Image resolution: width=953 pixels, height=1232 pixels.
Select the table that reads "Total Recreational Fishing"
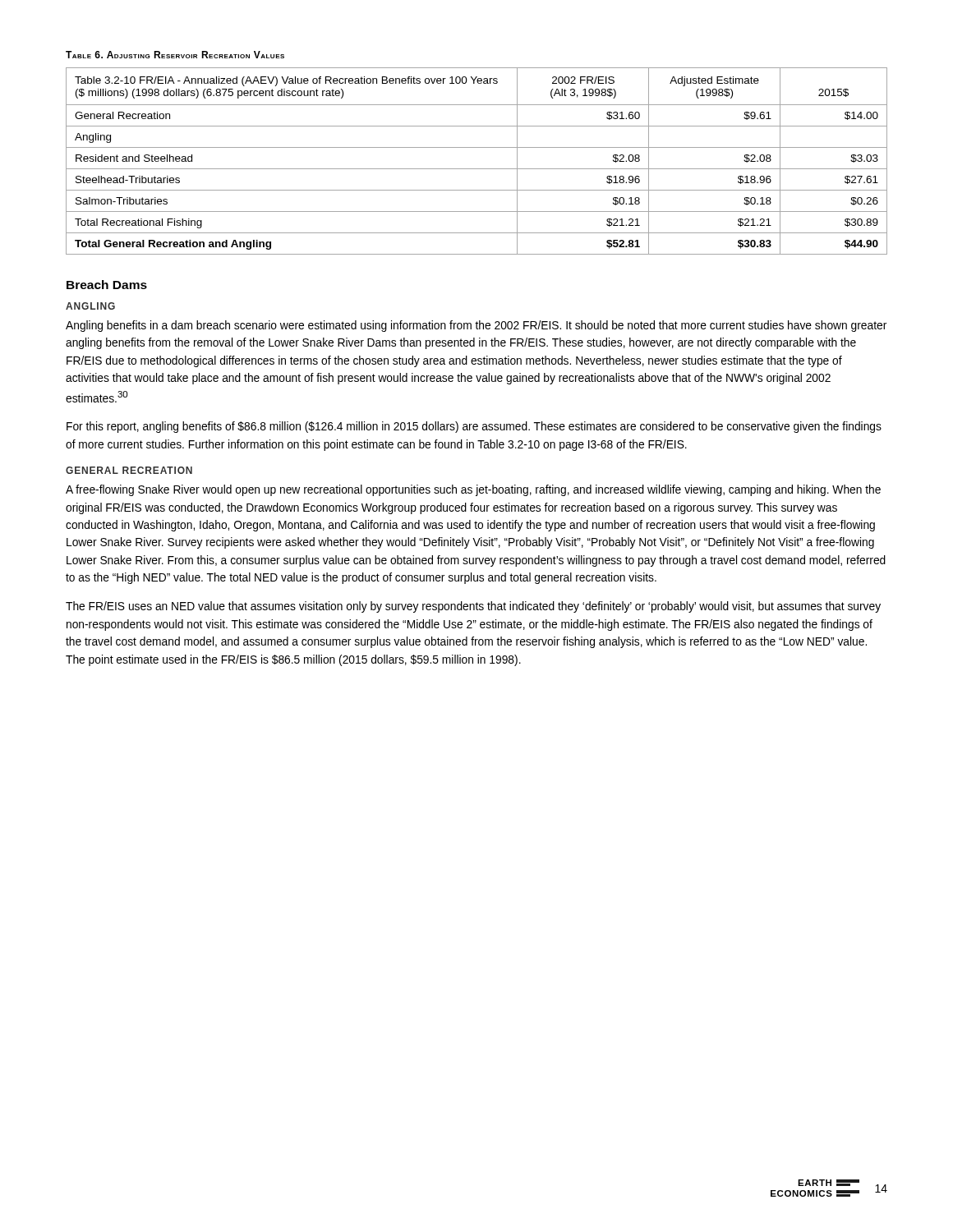[x=476, y=161]
